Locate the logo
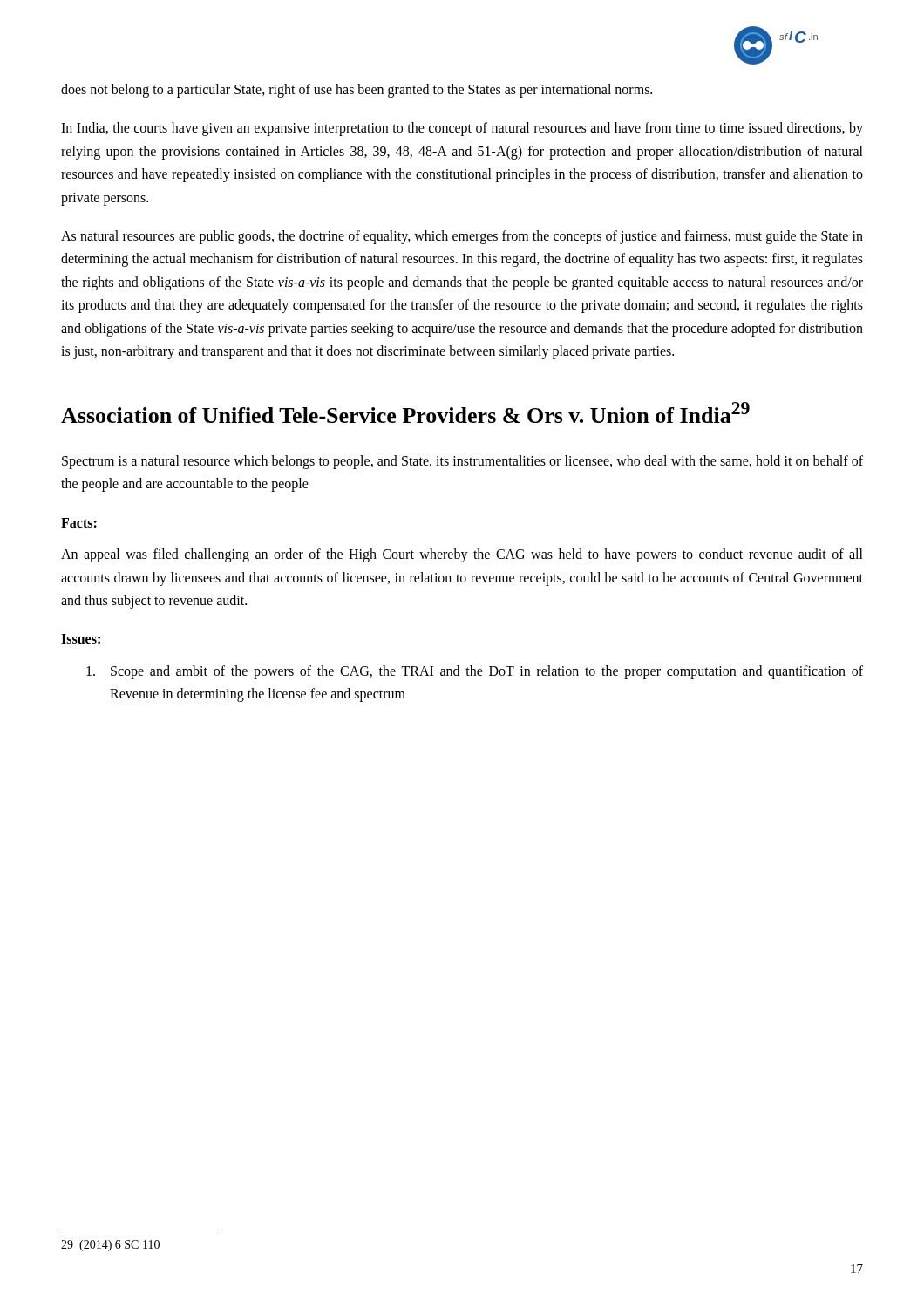 tap(802, 45)
